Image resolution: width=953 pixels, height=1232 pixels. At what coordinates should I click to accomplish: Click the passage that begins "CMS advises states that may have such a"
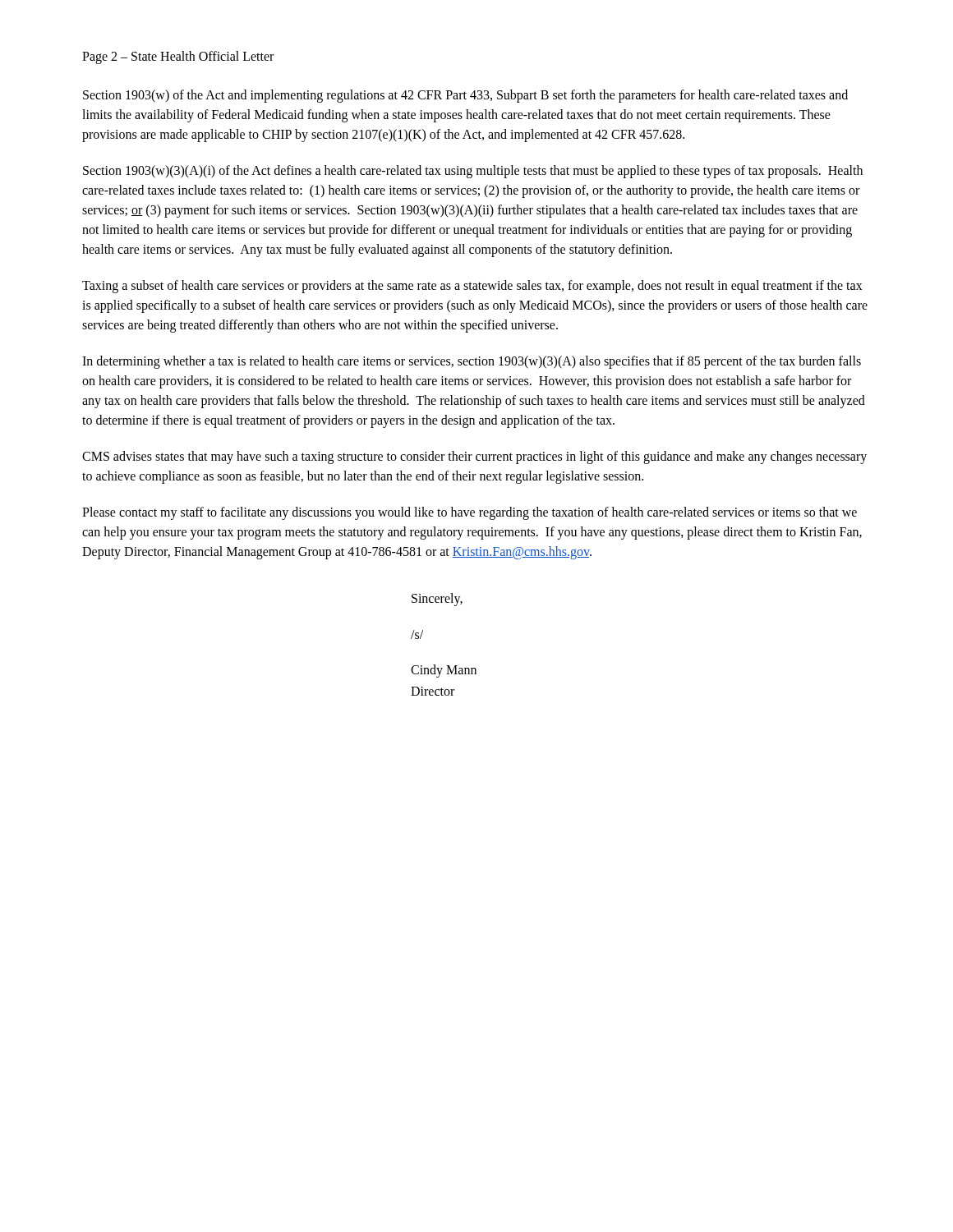pyautogui.click(x=475, y=466)
